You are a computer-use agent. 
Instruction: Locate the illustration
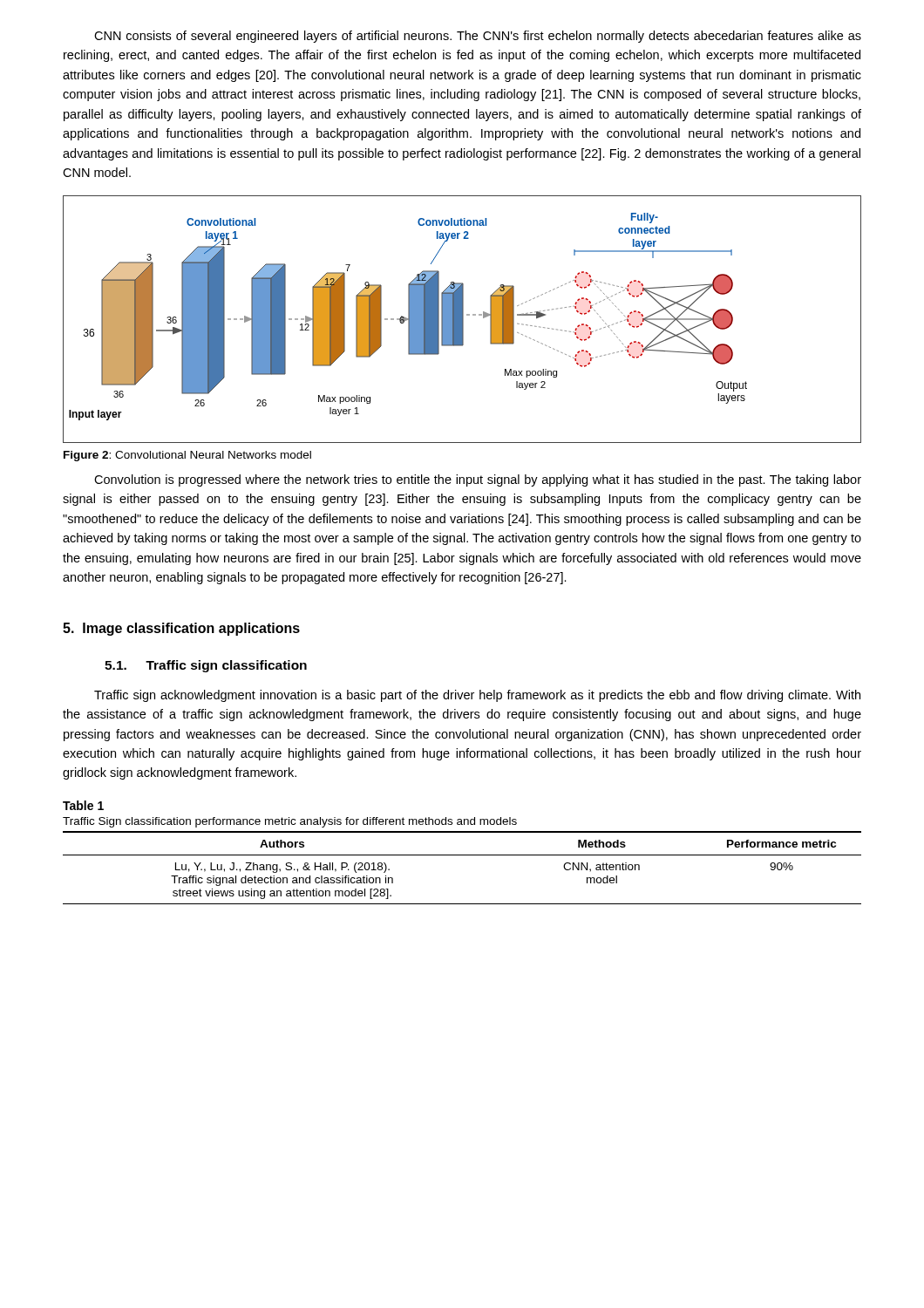pos(462,319)
